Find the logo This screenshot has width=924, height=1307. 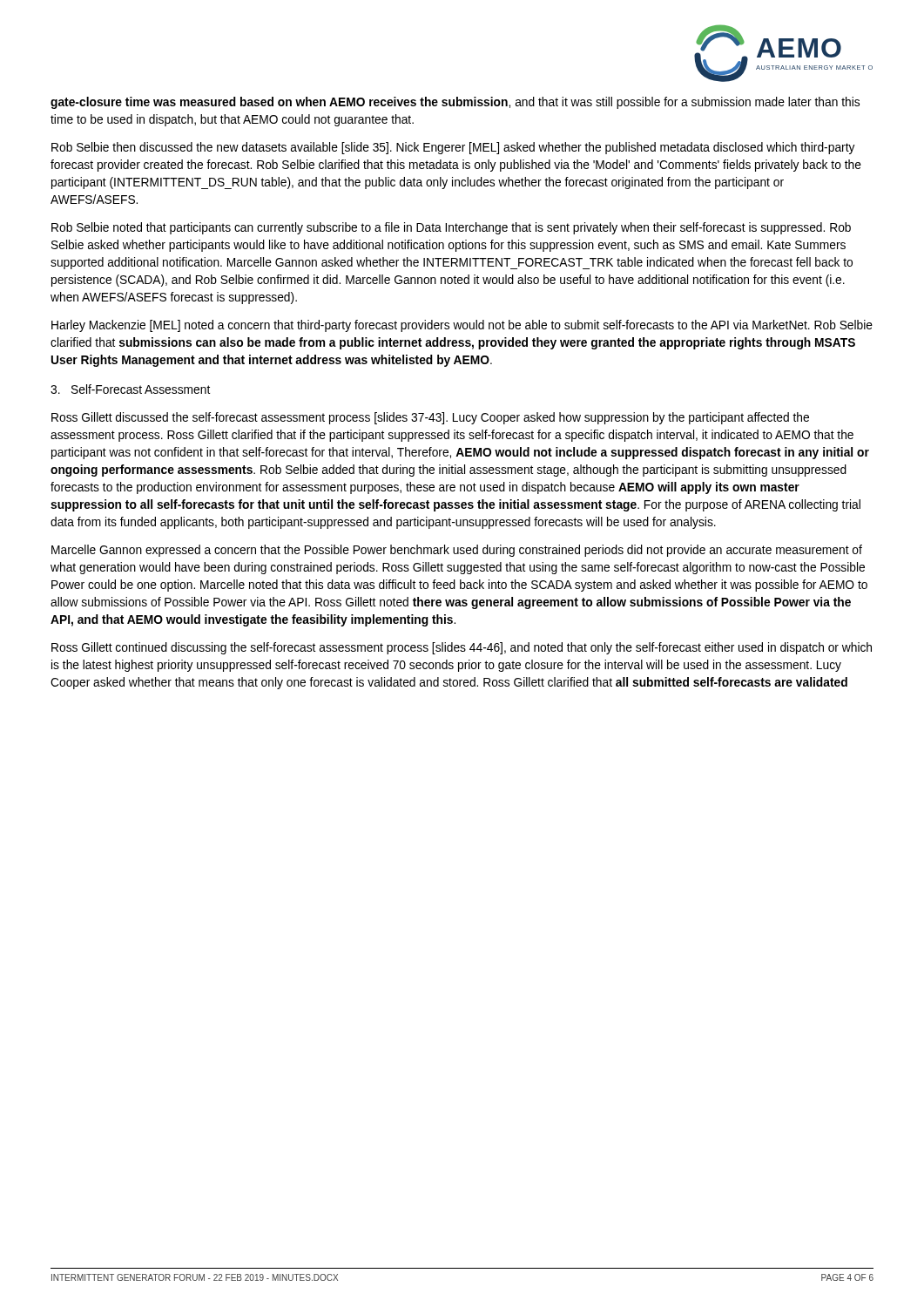tap(782, 55)
